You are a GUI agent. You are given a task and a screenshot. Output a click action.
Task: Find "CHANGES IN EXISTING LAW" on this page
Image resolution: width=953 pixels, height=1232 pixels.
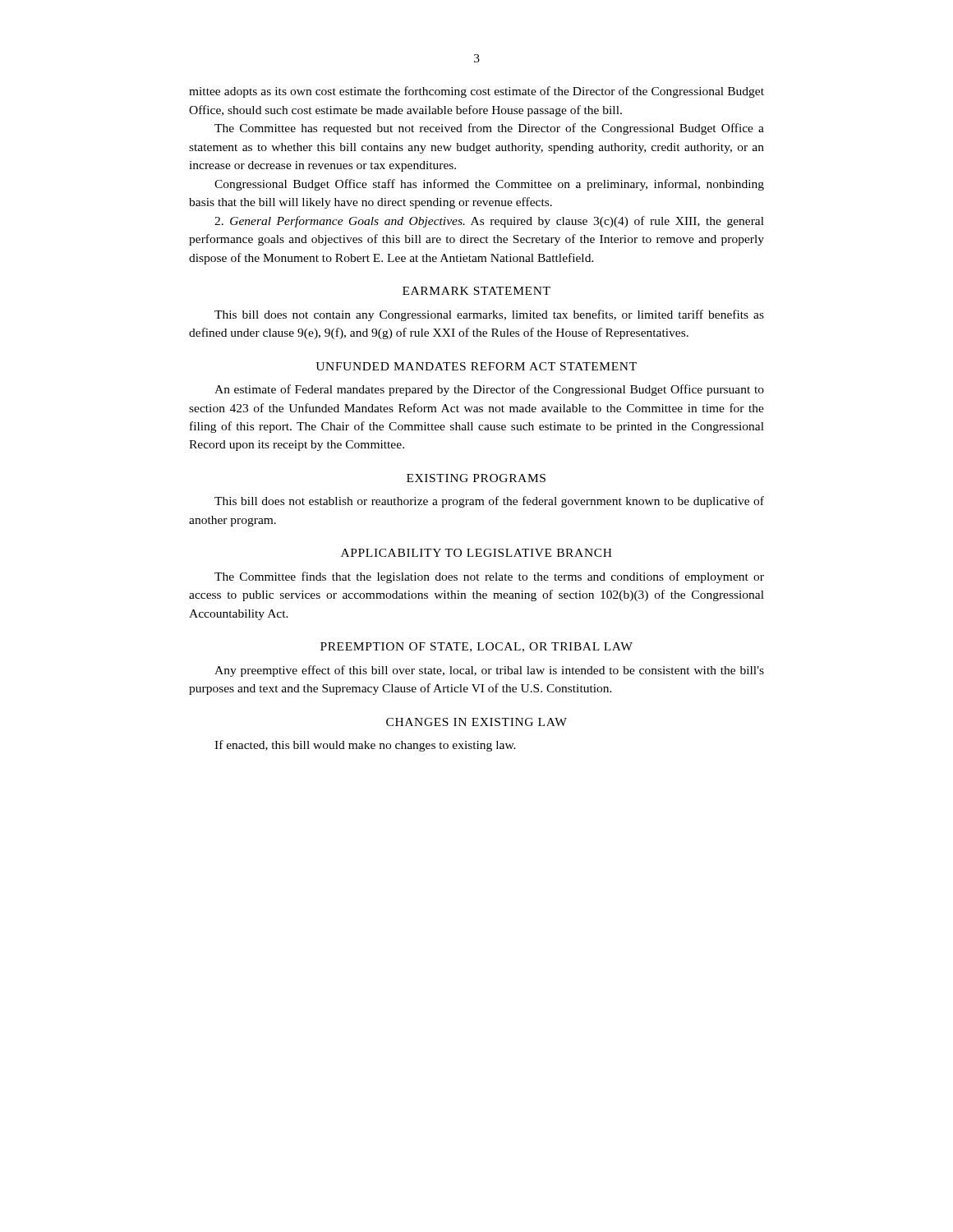click(x=476, y=721)
